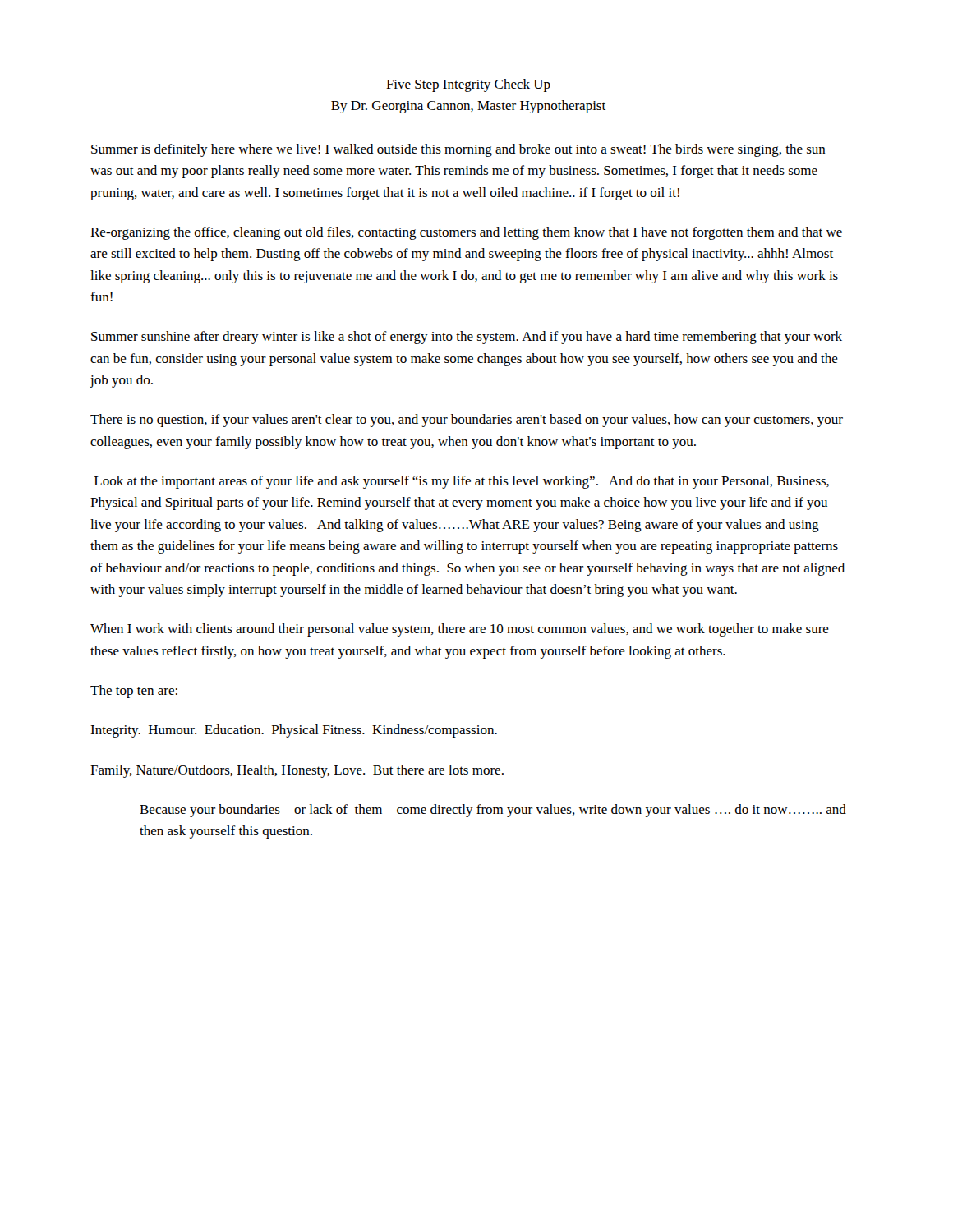Image resolution: width=953 pixels, height=1232 pixels.
Task: Select the text block starting "There is no question, if your values aren't"
Action: point(467,430)
